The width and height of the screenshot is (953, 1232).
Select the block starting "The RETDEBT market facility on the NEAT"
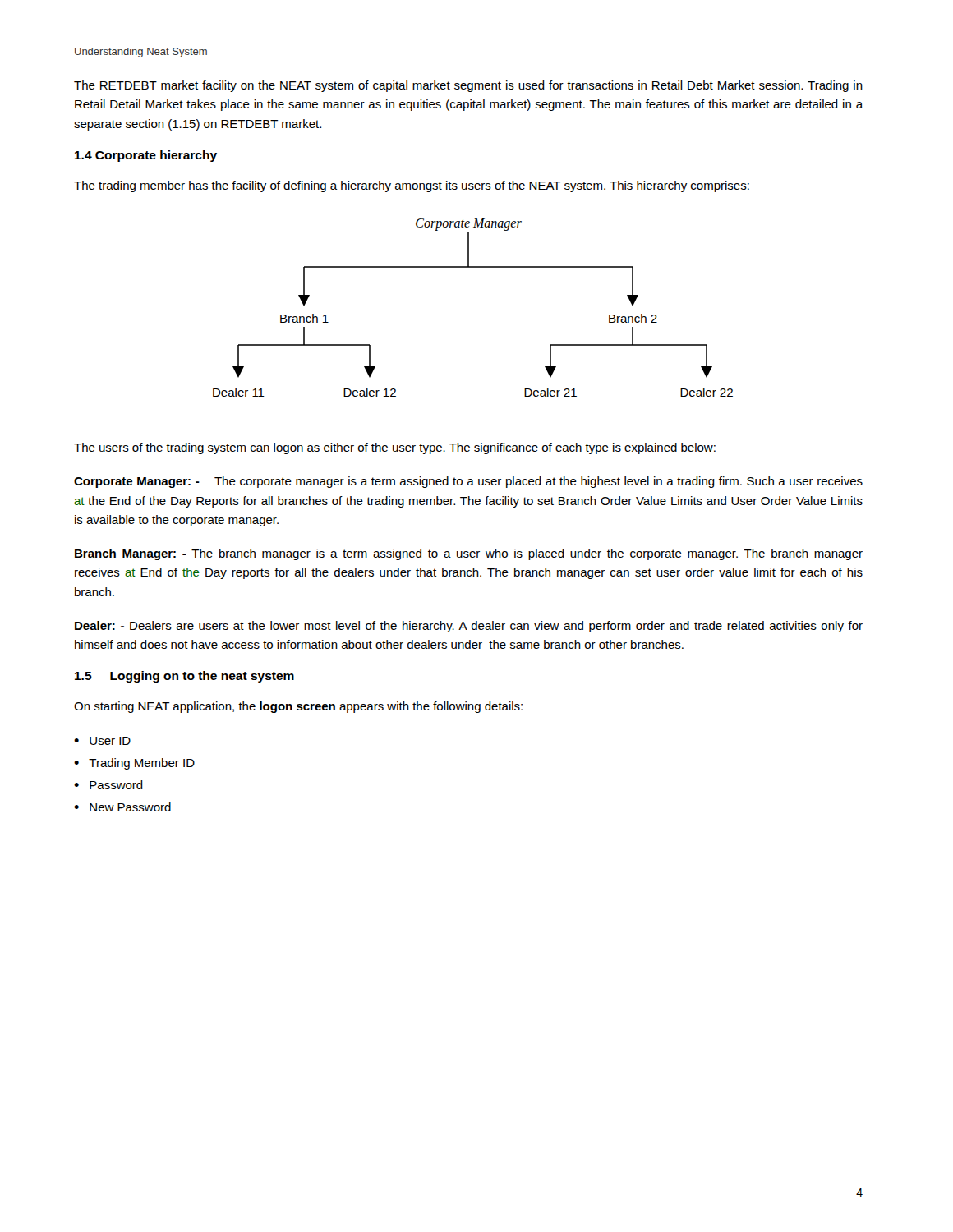(468, 104)
